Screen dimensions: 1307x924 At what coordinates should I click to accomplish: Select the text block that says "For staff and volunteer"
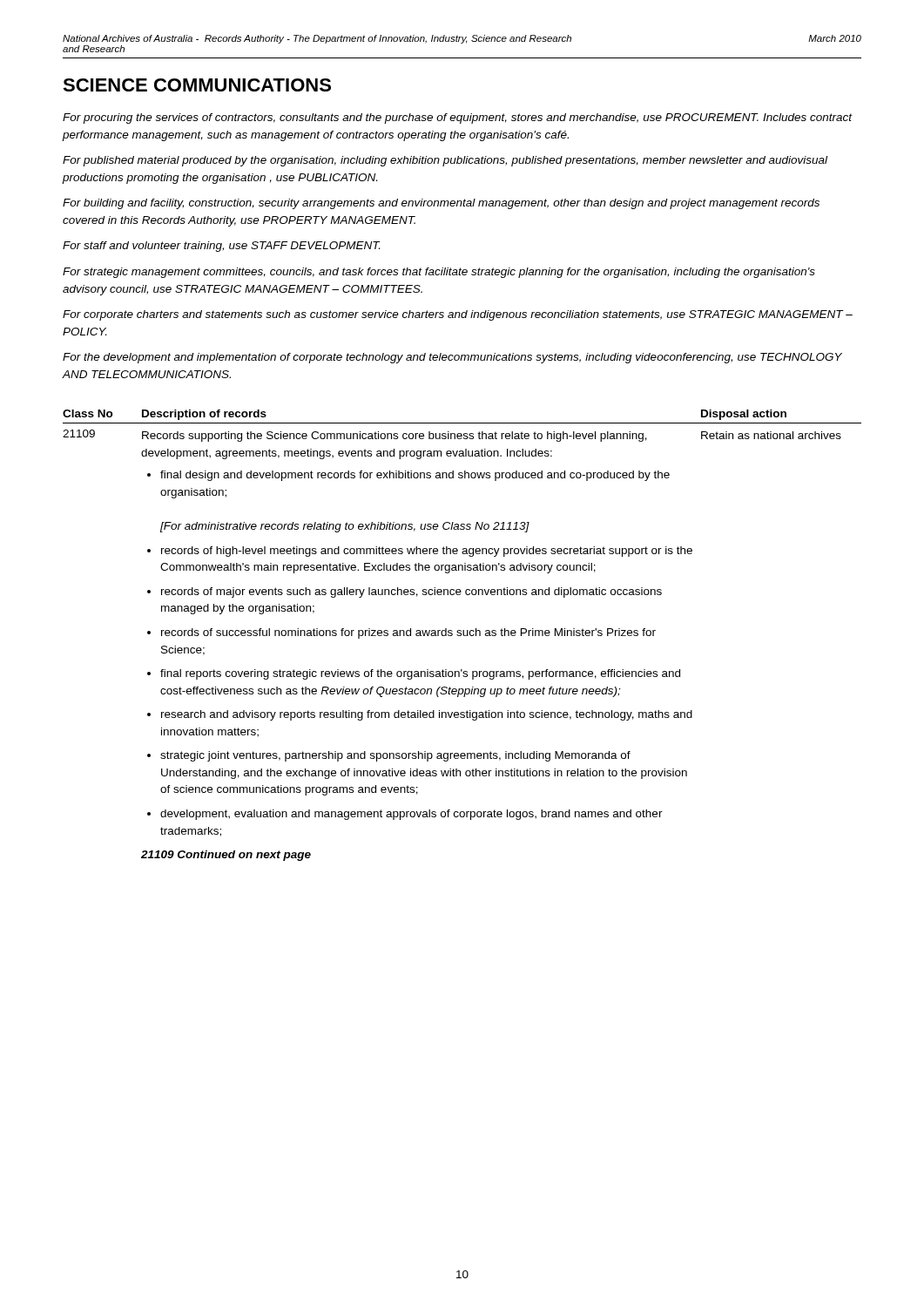[x=222, y=246]
